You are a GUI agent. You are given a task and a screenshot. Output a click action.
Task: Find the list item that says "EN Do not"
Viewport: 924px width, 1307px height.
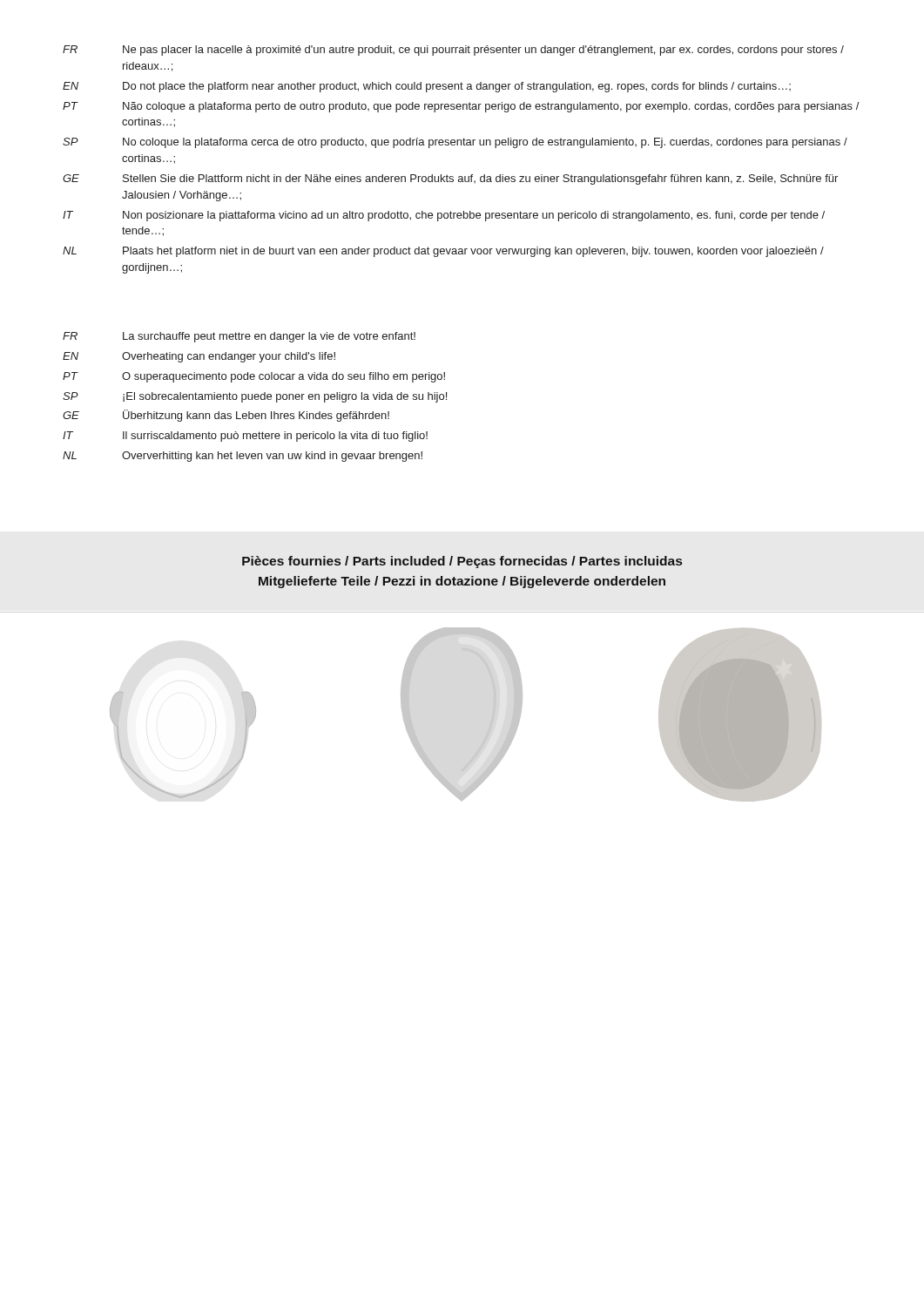(x=462, y=86)
